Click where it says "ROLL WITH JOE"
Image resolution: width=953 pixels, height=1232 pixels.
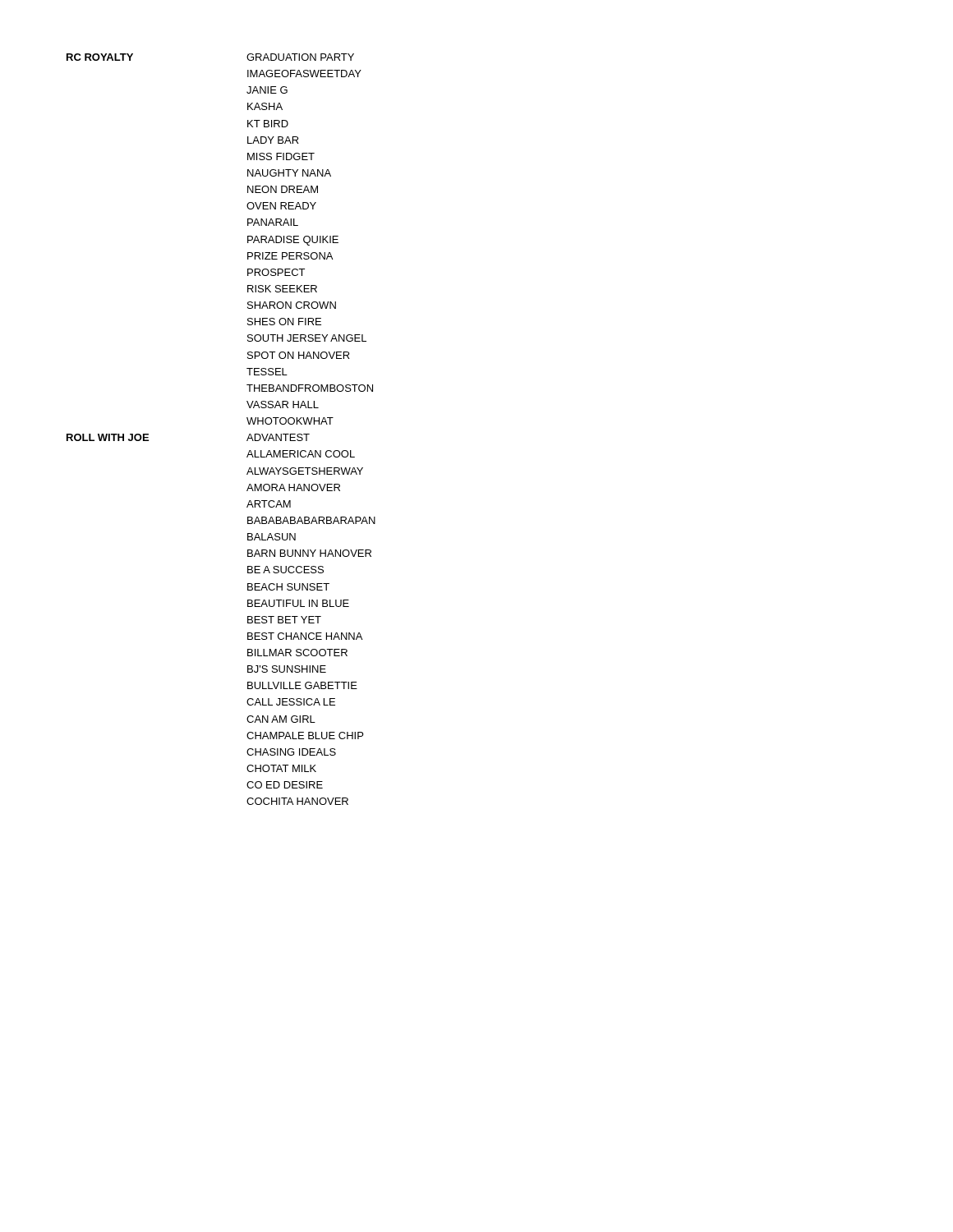click(107, 438)
